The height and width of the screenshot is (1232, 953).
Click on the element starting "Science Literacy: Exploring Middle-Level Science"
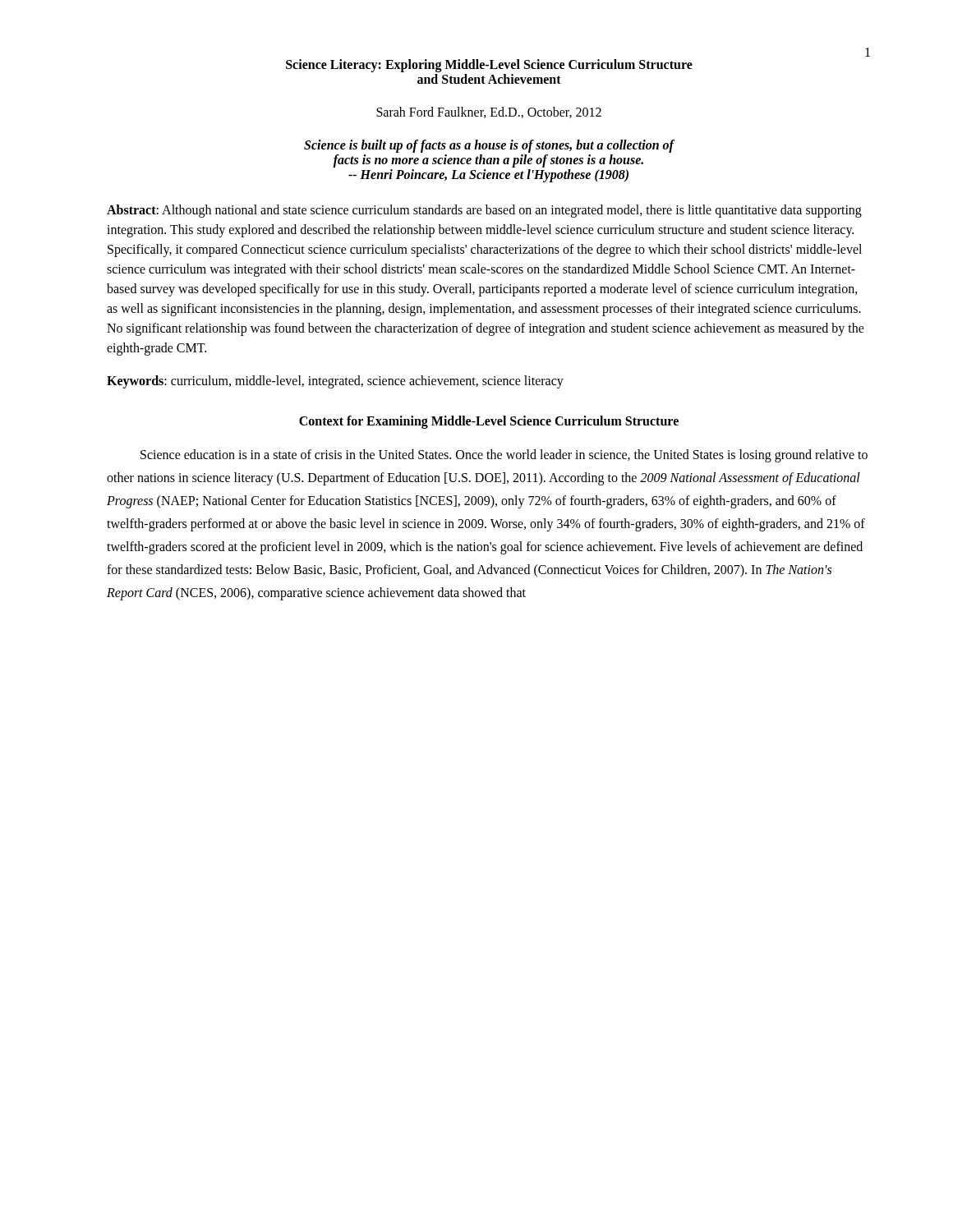click(x=489, y=72)
